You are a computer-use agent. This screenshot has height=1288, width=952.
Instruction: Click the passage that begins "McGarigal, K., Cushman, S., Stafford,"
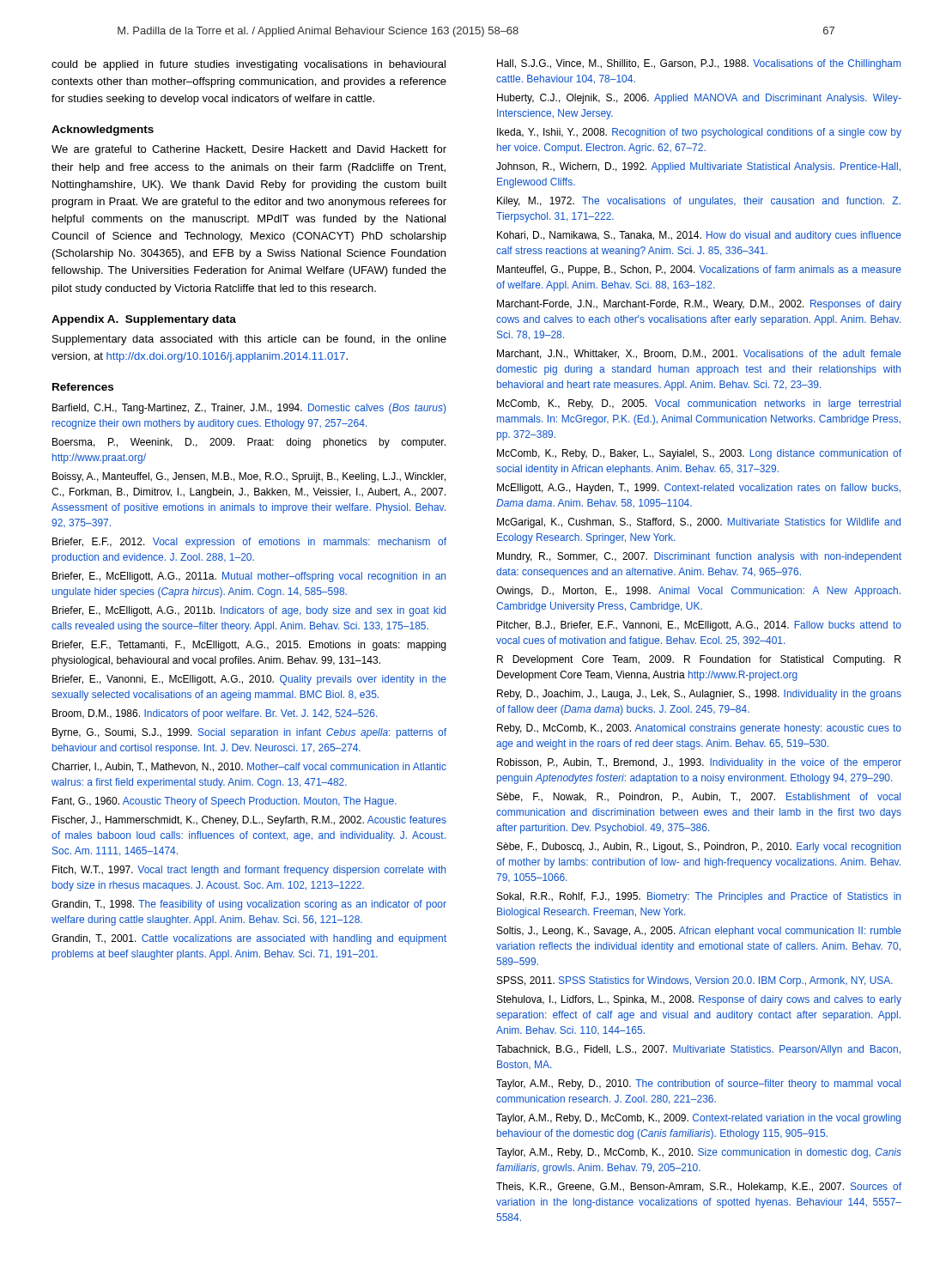(x=699, y=530)
